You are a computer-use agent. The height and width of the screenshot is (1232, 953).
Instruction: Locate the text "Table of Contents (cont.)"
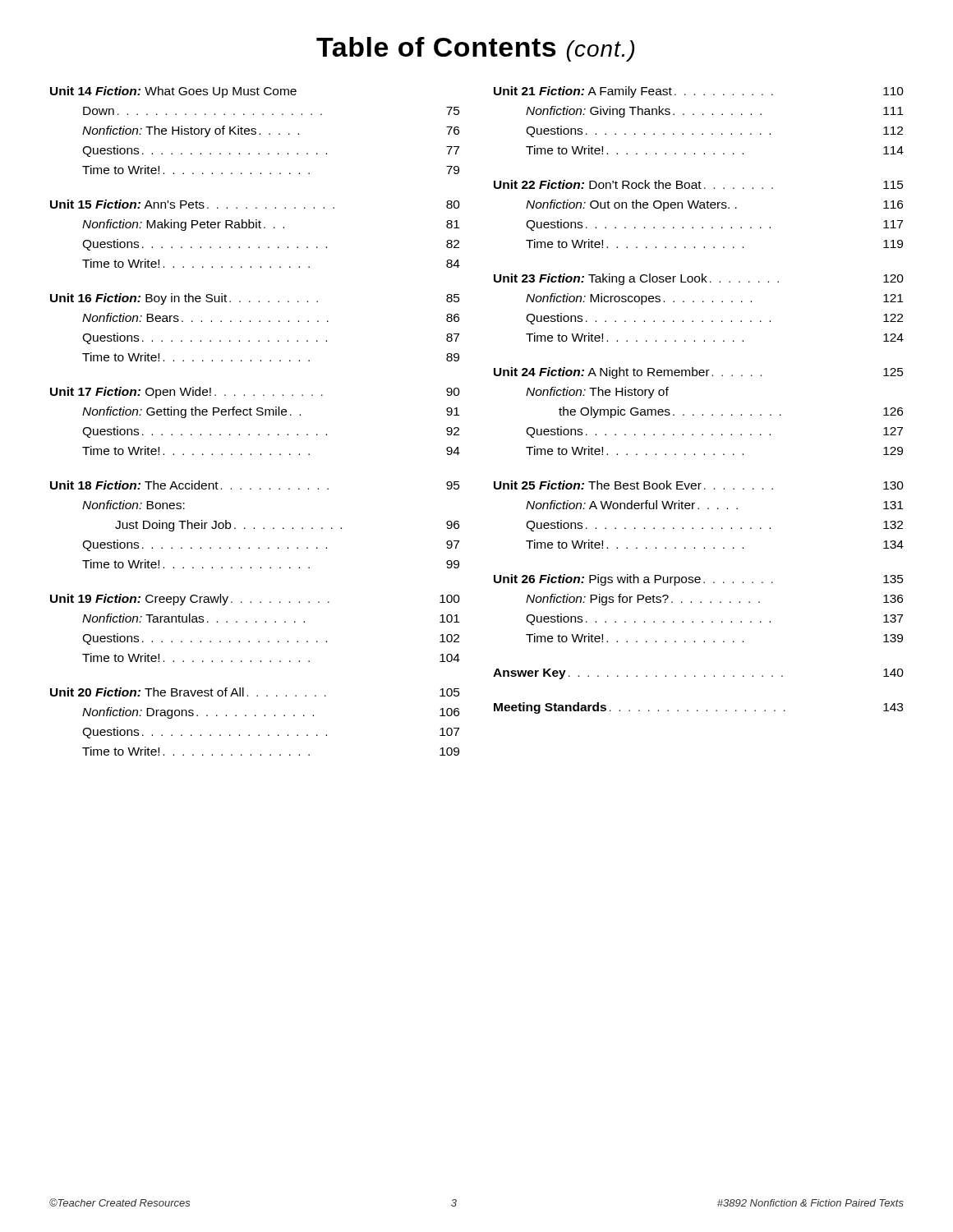pos(476,47)
